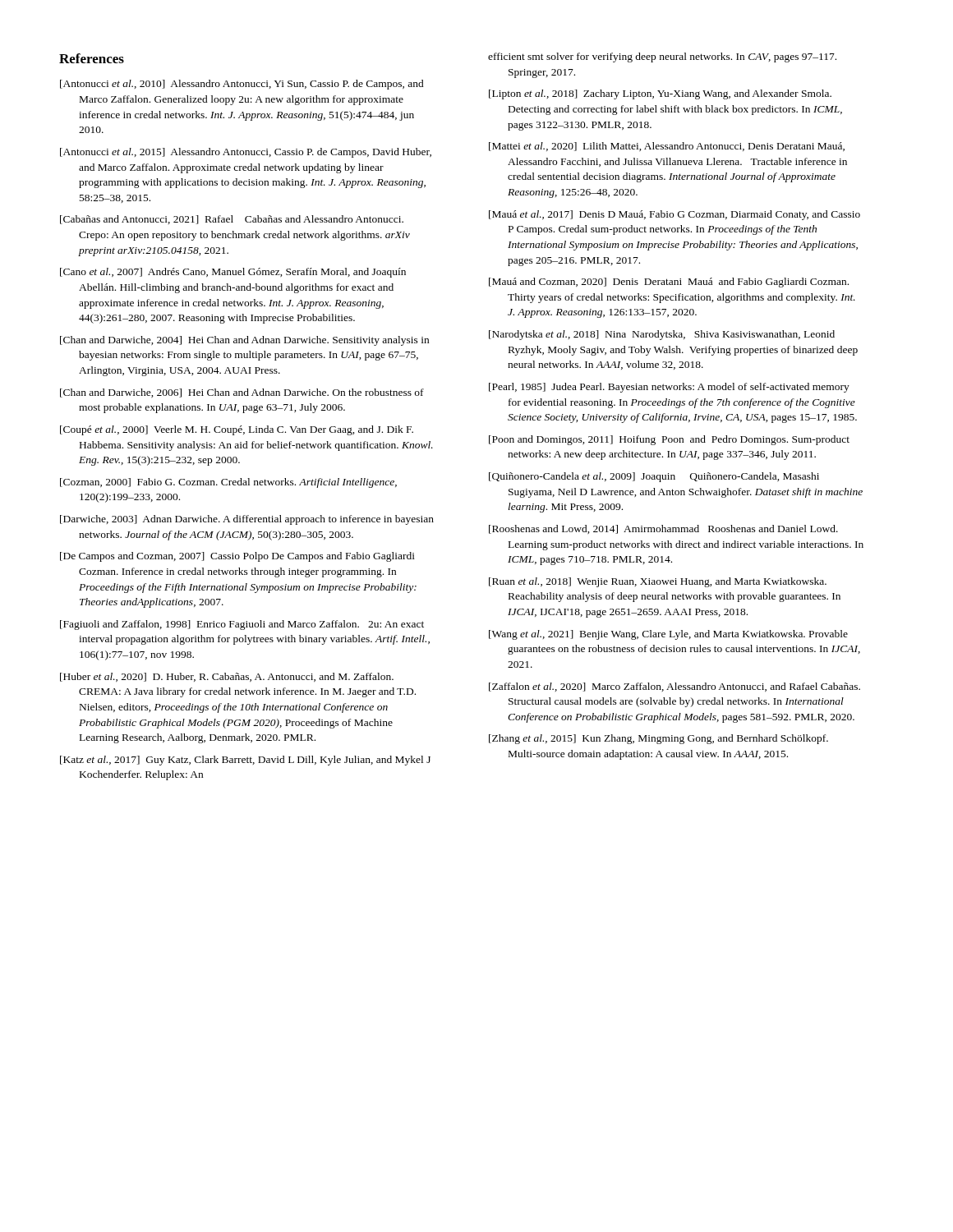
Task: Click on the passage starting "[Cabañas and Antonucci, 2021] Rafael"
Action: [x=234, y=235]
